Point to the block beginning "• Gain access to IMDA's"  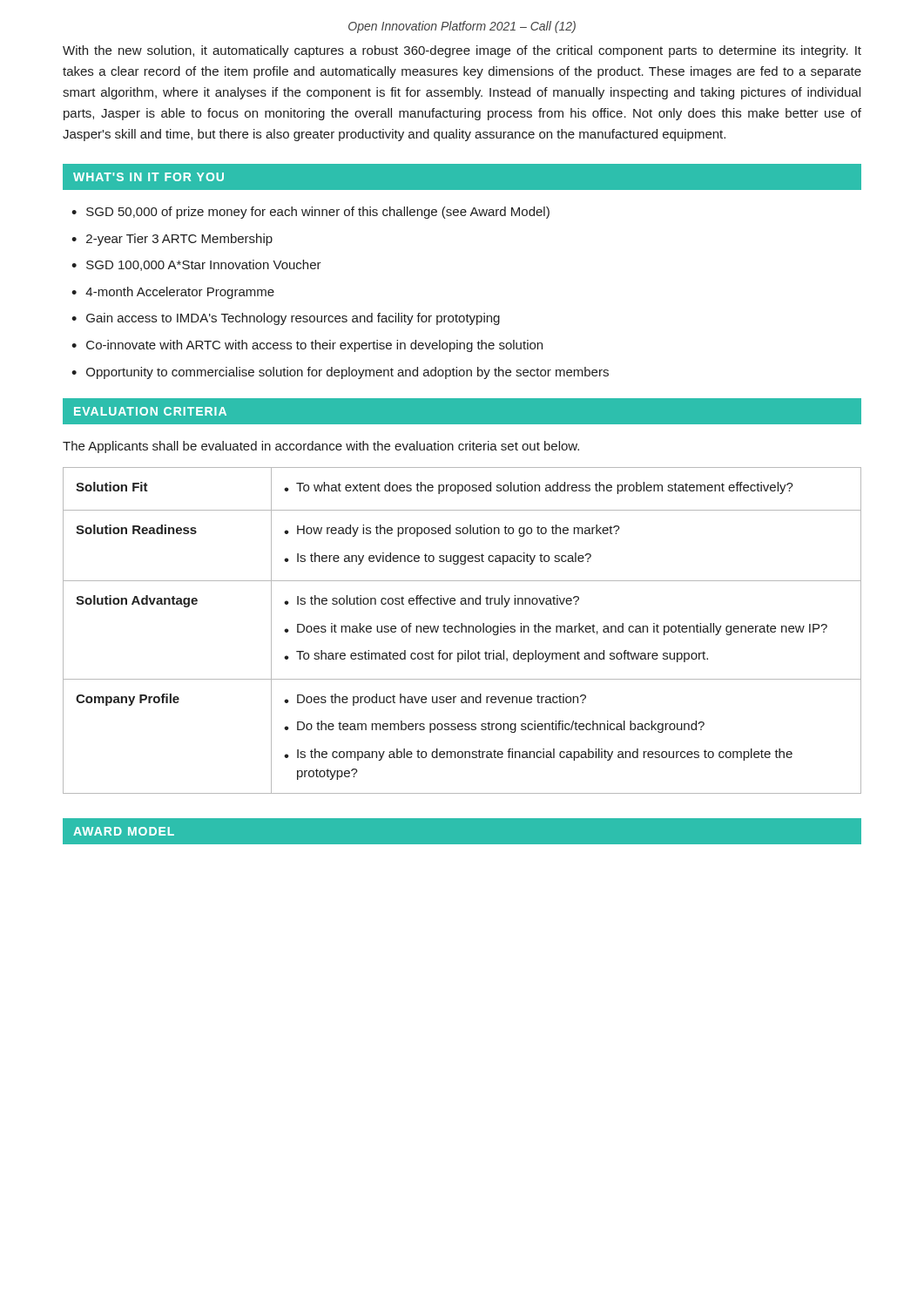coord(286,319)
